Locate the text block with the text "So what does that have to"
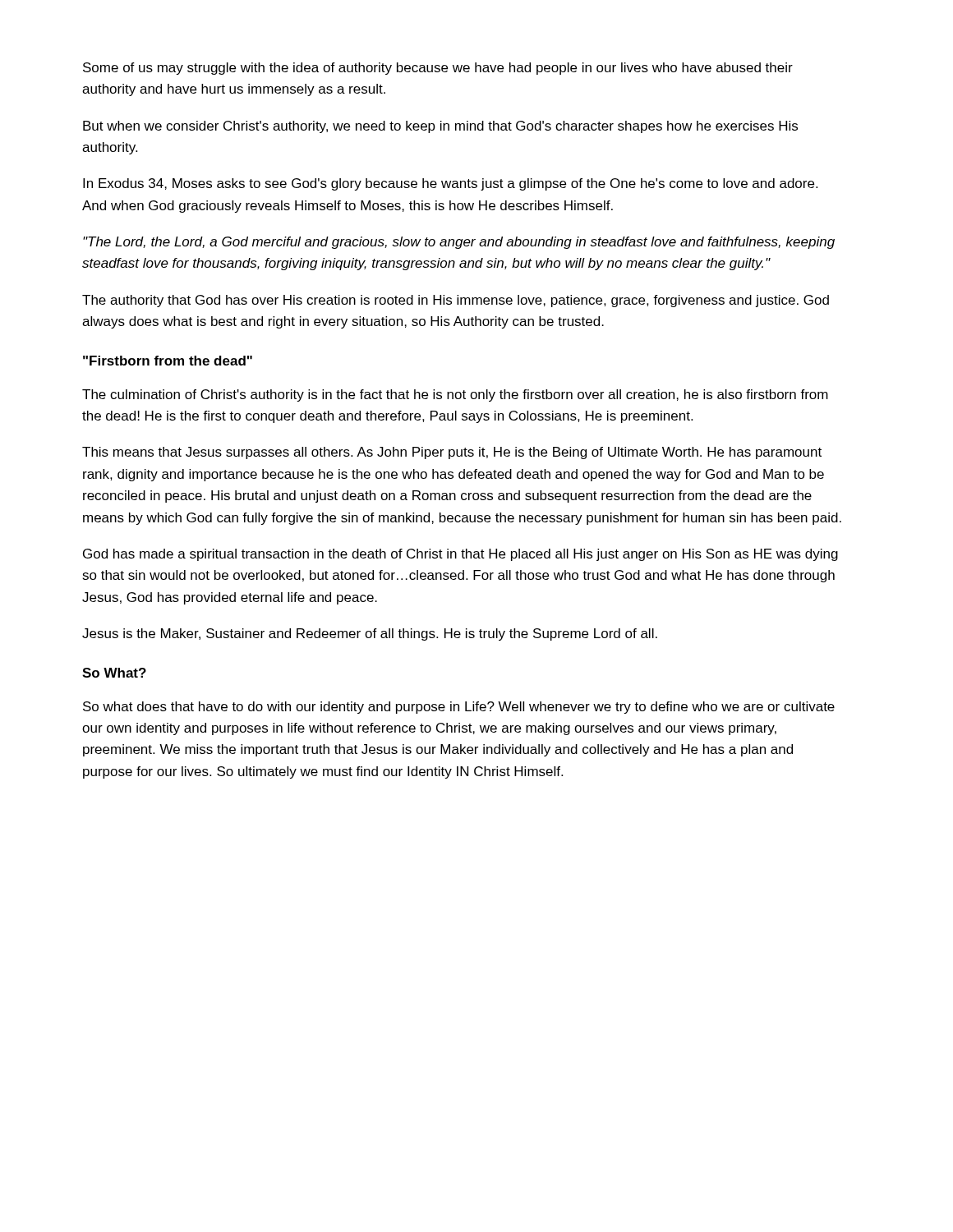The width and height of the screenshot is (953, 1232). [x=459, y=739]
